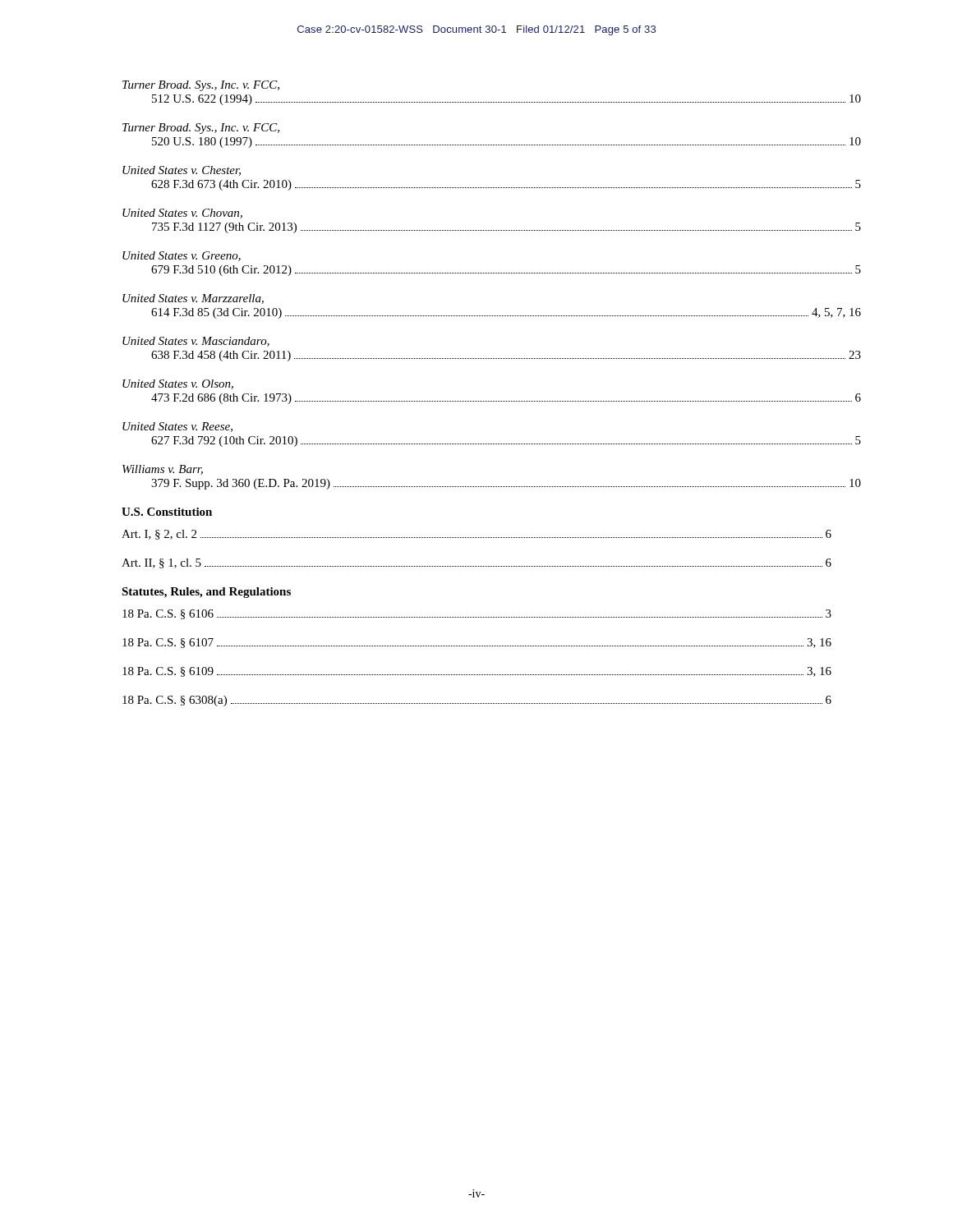Locate the block of text that opens with "United States v. Chester, 628"
Screen dimensions: 1232x953
click(x=476, y=177)
